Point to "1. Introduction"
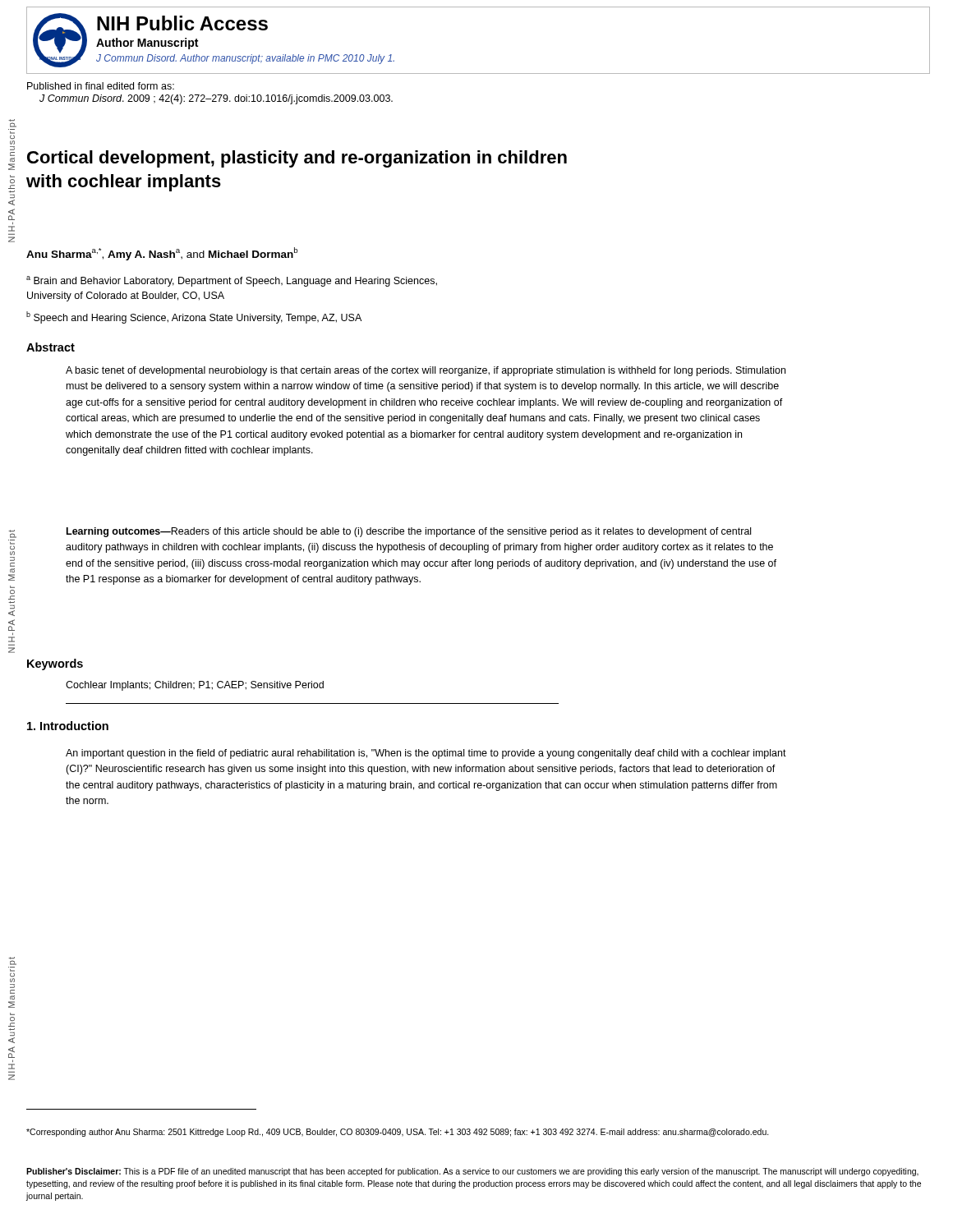Screen dimensions: 1232x953 pos(68,726)
